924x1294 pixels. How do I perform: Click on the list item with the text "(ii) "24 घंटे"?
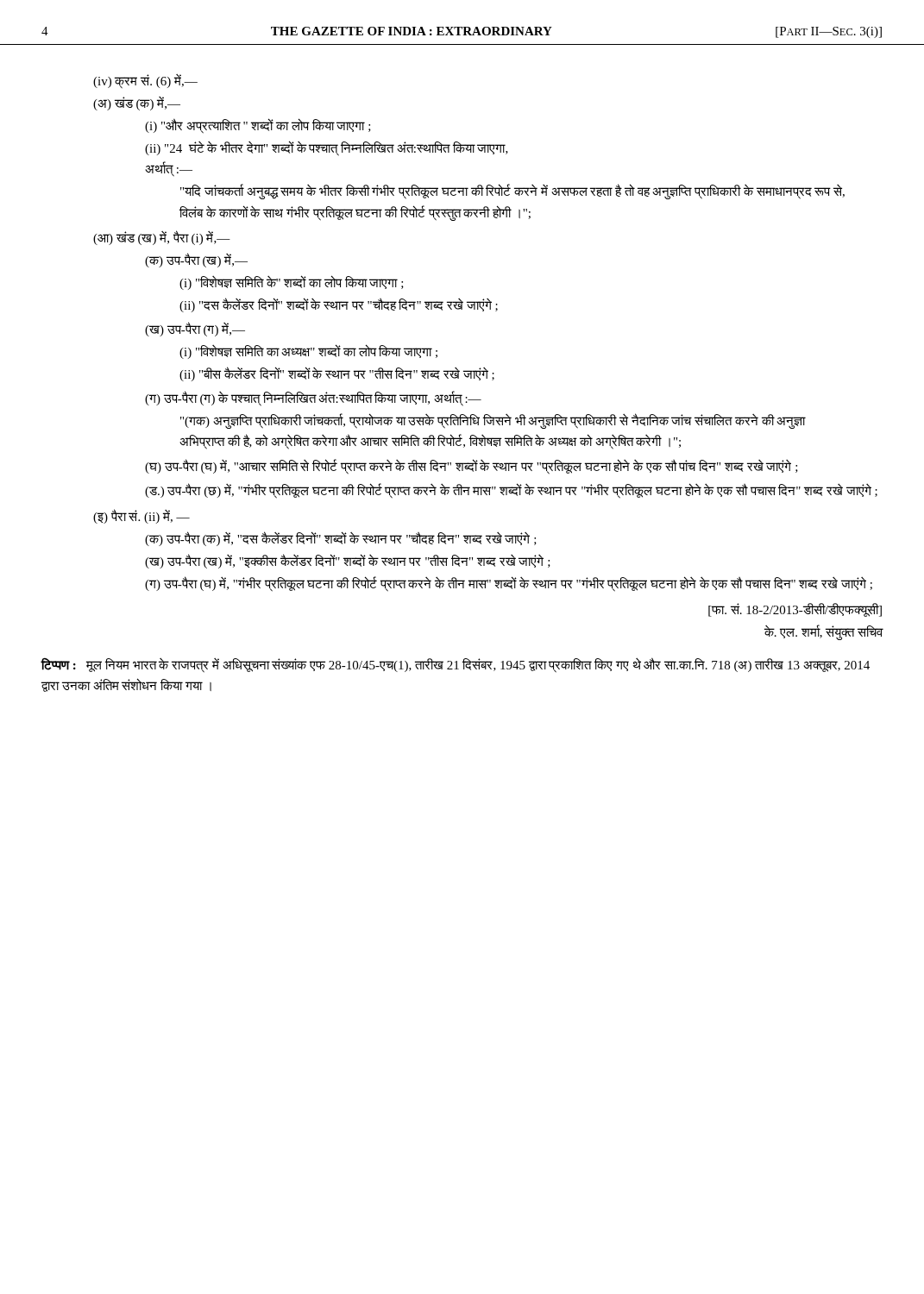327,148
